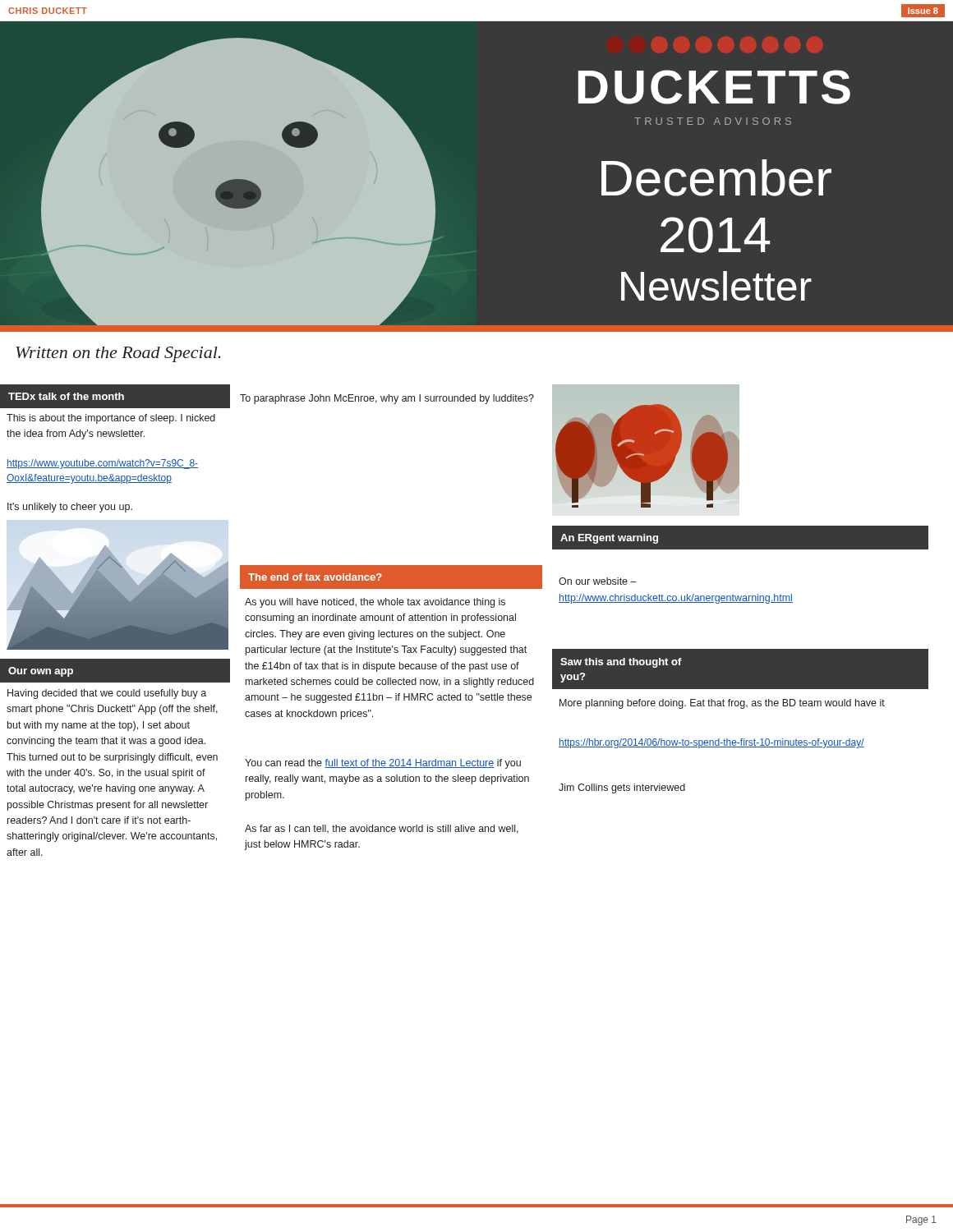Click on the title that reads "Written on the Road Special."
Viewport: 953px width, 1232px height.
pyautogui.click(x=118, y=352)
